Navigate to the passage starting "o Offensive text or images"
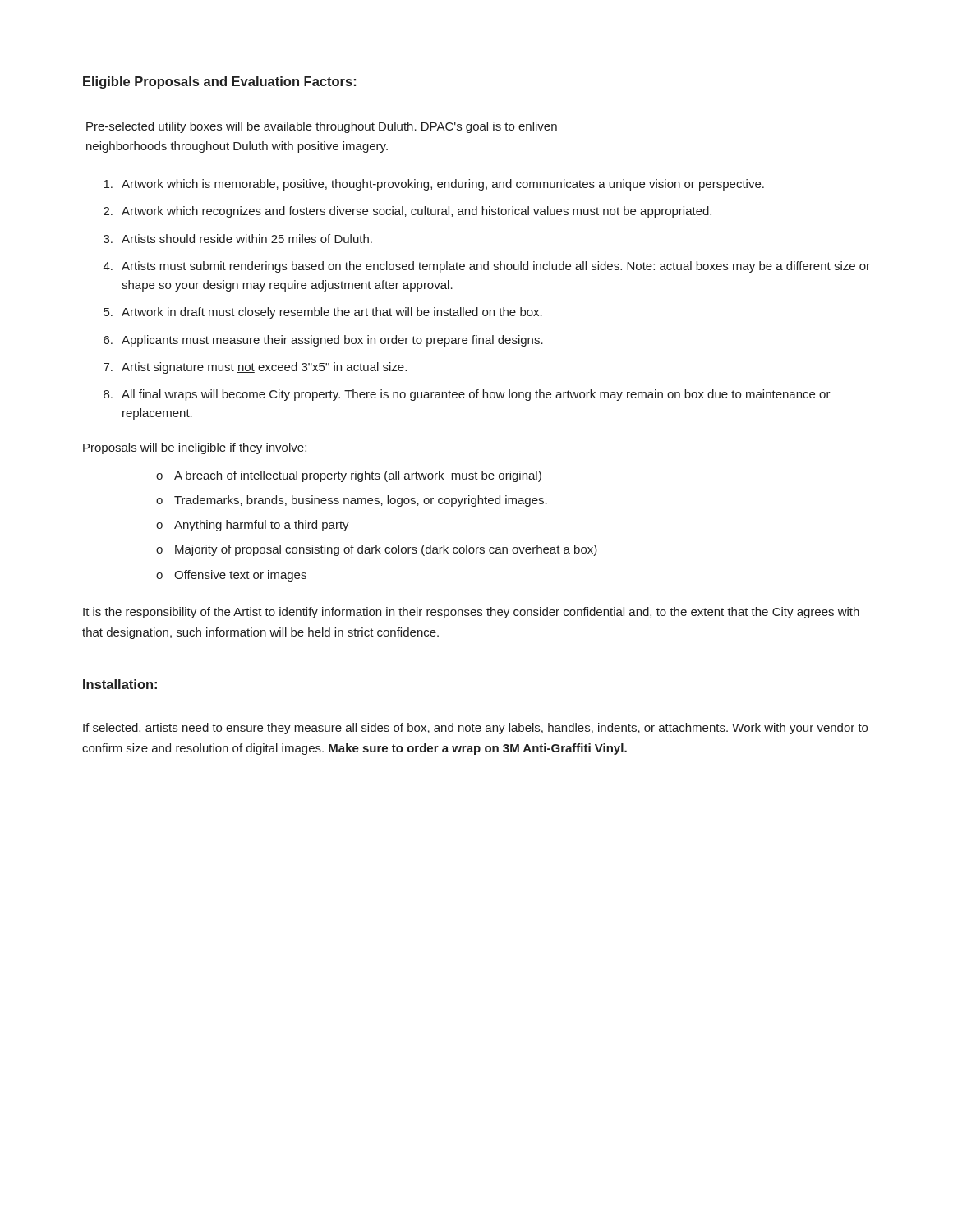Screen dimensions: 1232x953 [x=231, y=576]
